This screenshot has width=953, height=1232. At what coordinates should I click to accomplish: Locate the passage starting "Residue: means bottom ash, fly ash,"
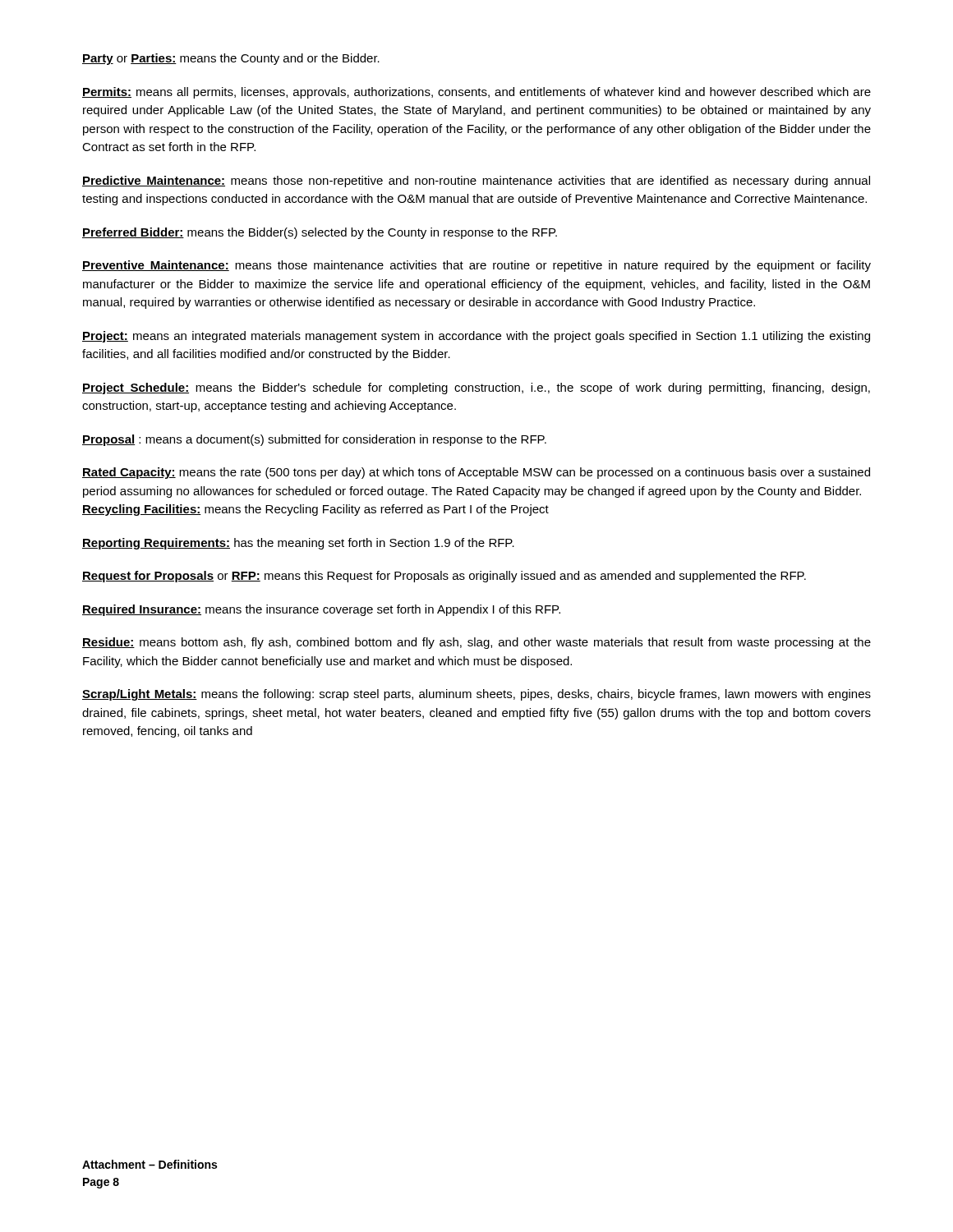tap(476, 651)
